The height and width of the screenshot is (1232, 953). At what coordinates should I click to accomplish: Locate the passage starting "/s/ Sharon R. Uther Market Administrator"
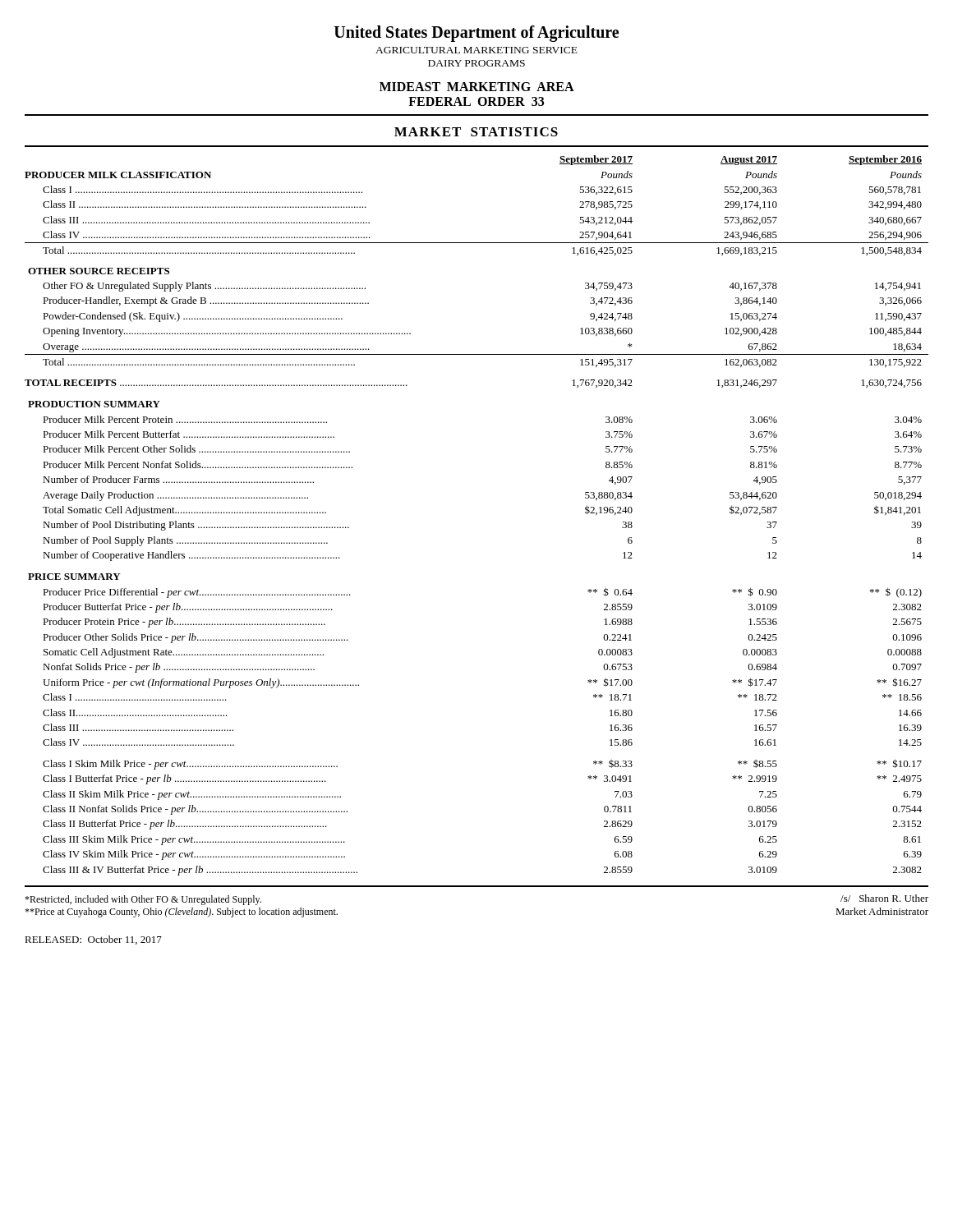click(882, 905)
